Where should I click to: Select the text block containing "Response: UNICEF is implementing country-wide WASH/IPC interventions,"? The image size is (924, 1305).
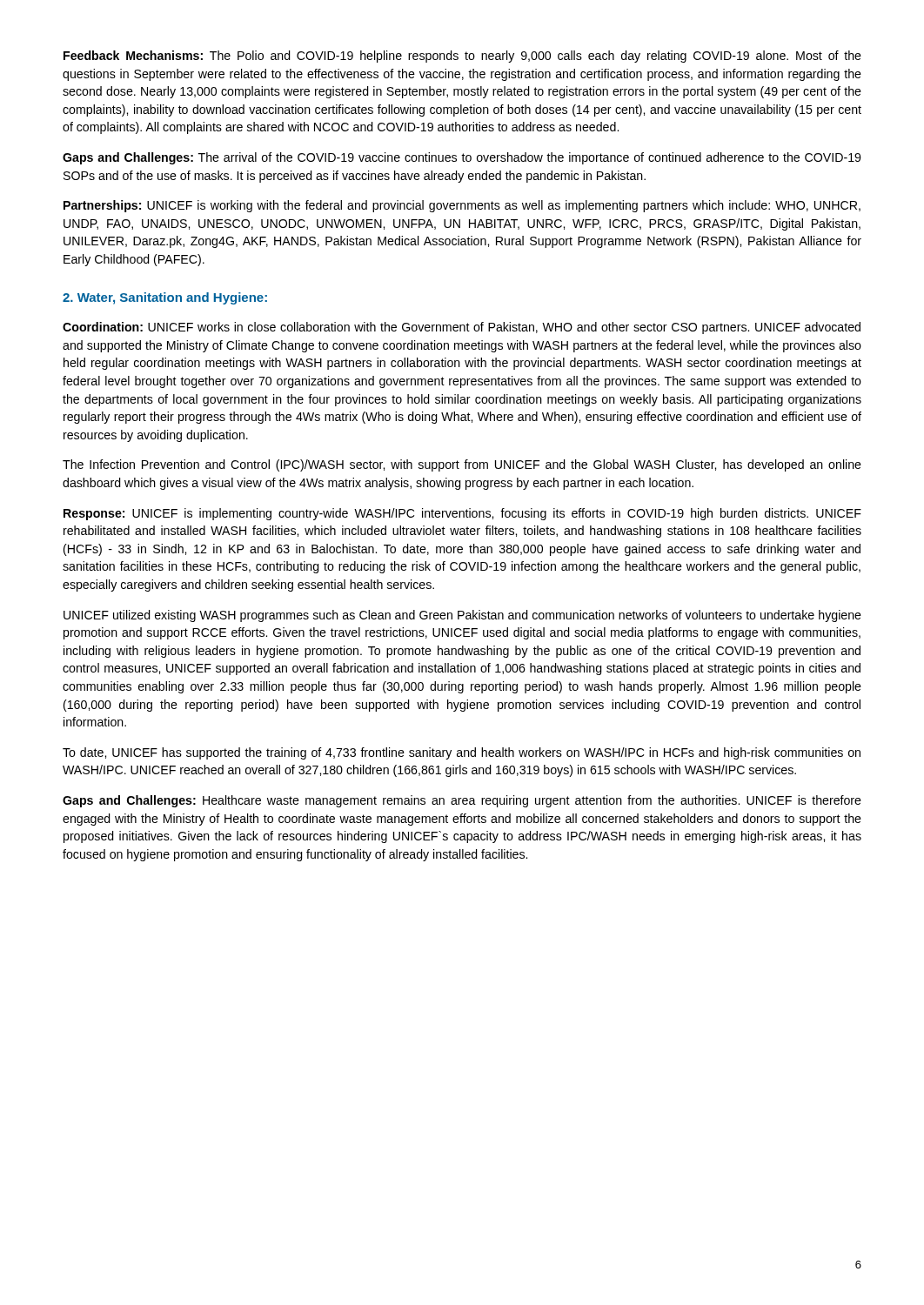click(462, 549)
